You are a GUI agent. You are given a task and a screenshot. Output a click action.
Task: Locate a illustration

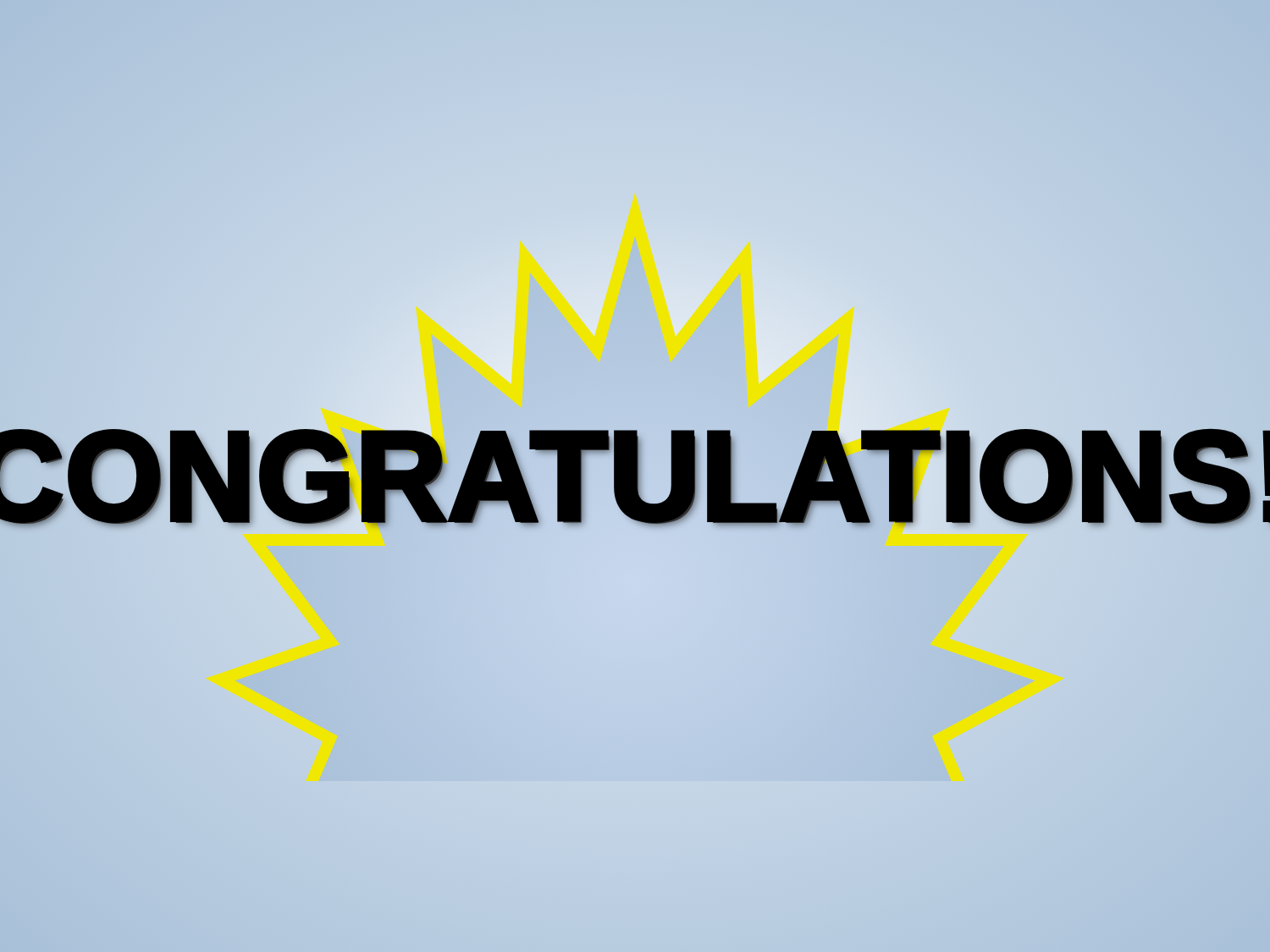[635, 476]
